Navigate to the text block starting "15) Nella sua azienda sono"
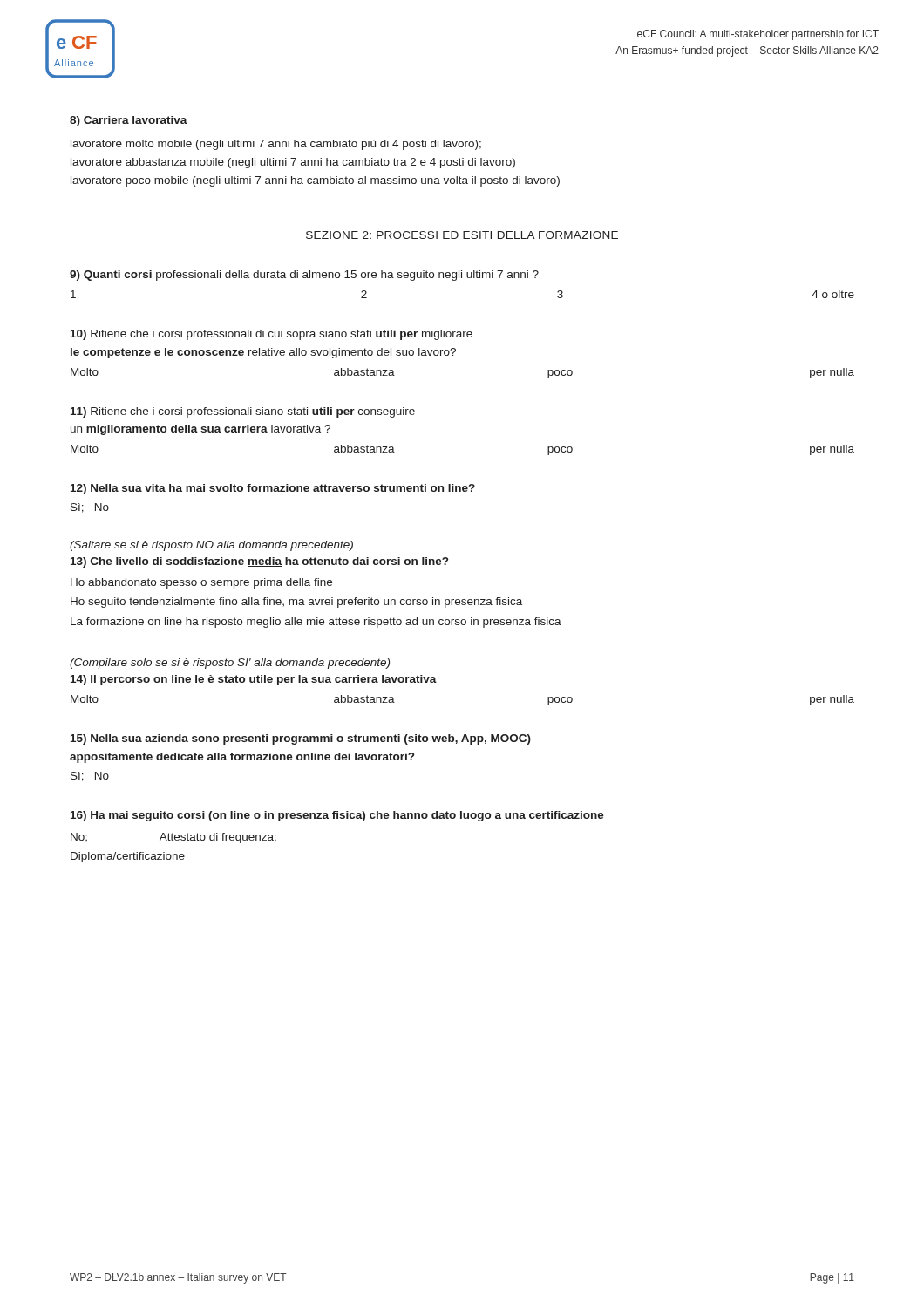This screenshot has width=924, height=1308. point(301,739)
